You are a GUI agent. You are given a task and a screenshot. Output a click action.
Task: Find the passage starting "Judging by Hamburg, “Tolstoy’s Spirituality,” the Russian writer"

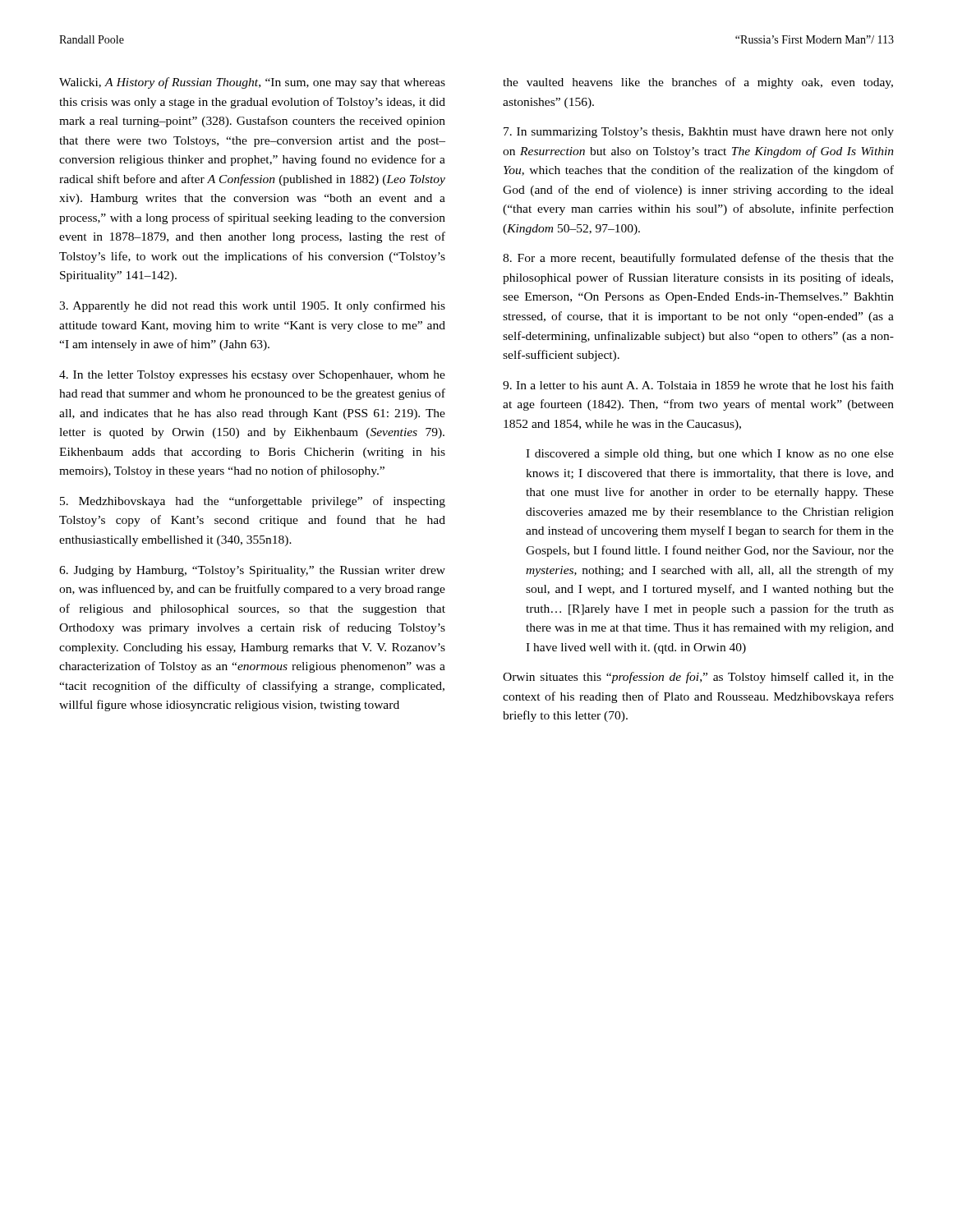(x=252, y=637)
